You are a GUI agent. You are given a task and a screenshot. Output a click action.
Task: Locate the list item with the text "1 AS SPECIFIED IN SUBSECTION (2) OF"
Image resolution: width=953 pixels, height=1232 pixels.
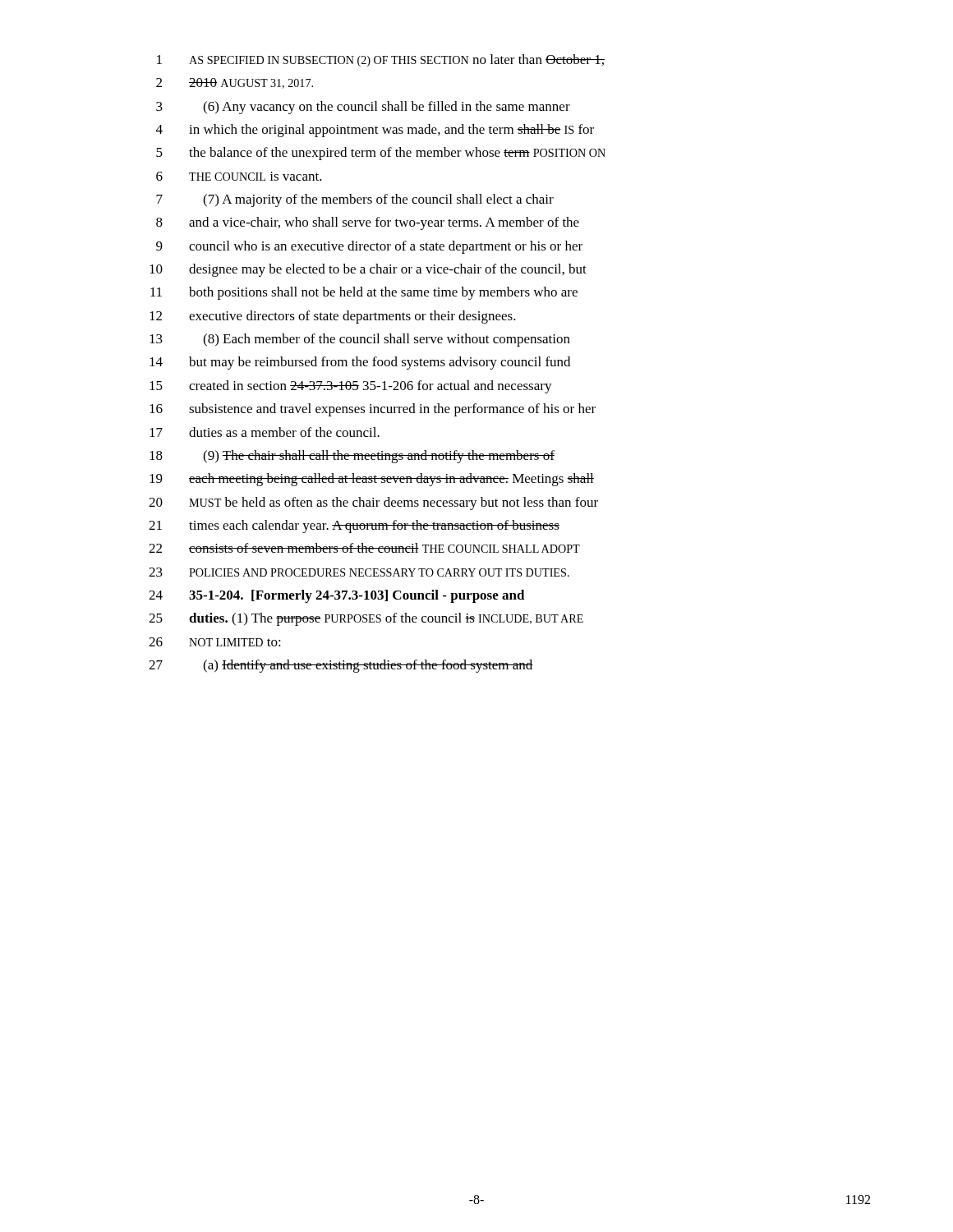501,72
